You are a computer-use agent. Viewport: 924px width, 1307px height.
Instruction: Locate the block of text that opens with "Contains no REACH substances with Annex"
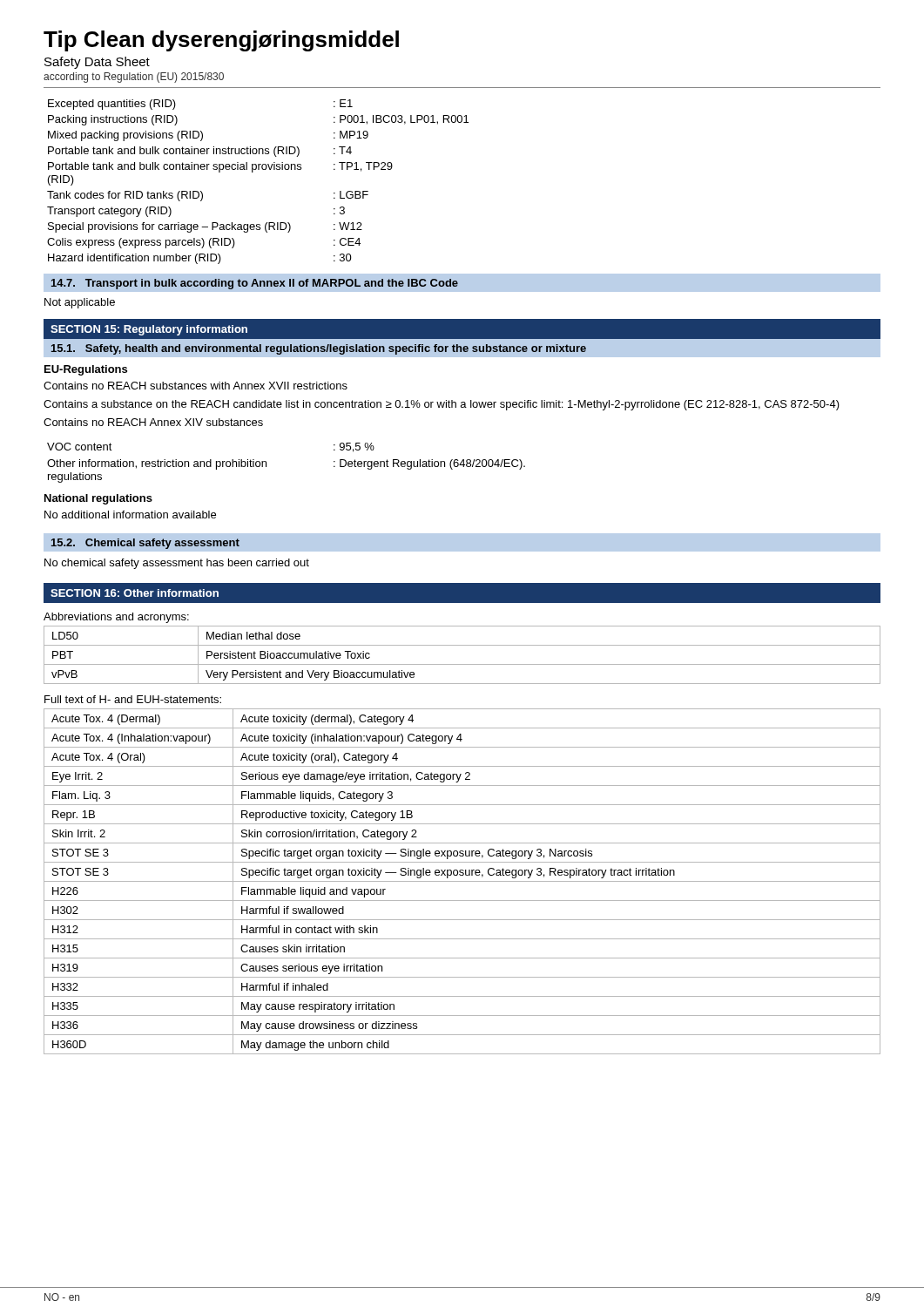coord(196,386)
